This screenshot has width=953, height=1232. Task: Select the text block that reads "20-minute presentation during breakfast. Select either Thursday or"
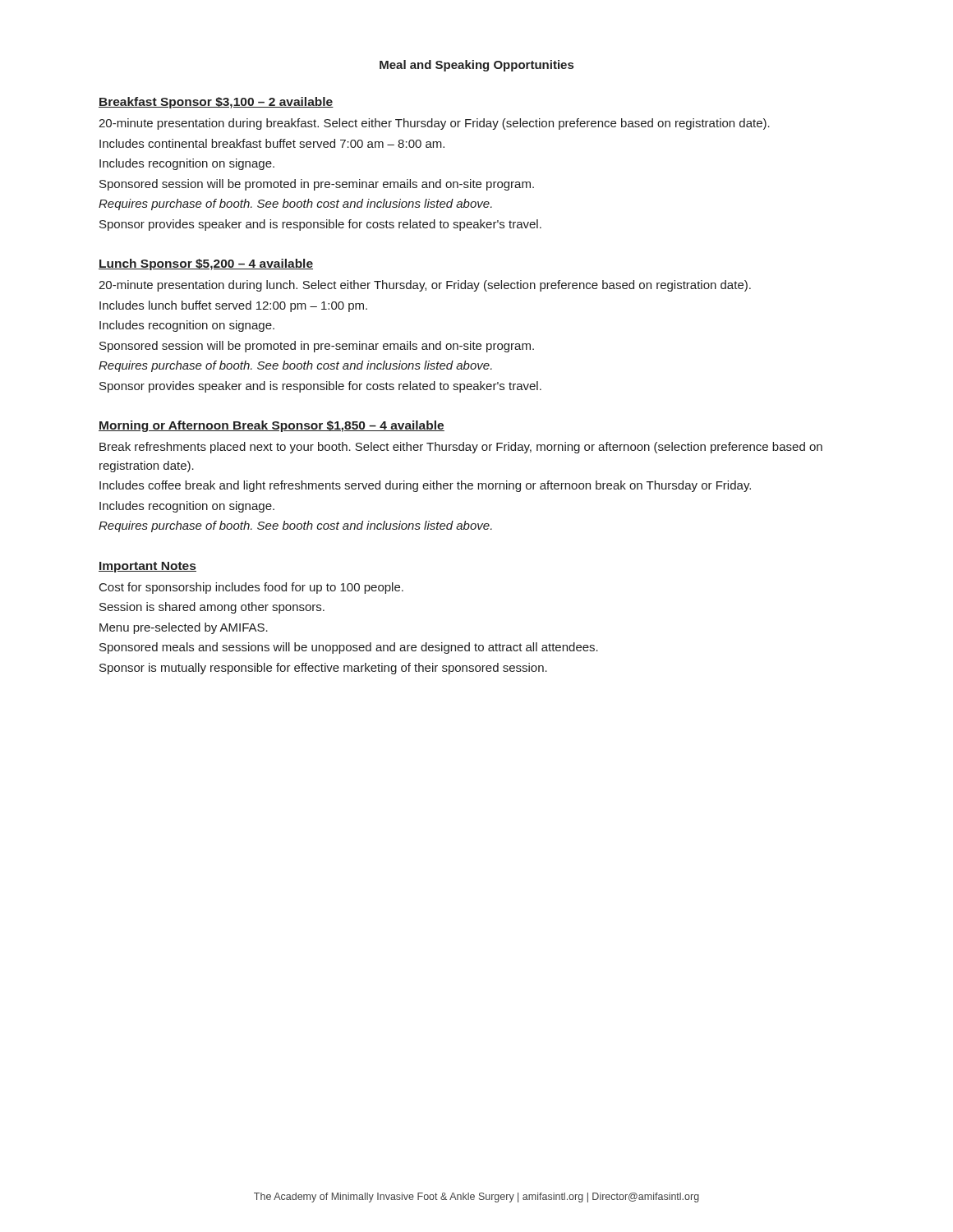pos(476,174)
